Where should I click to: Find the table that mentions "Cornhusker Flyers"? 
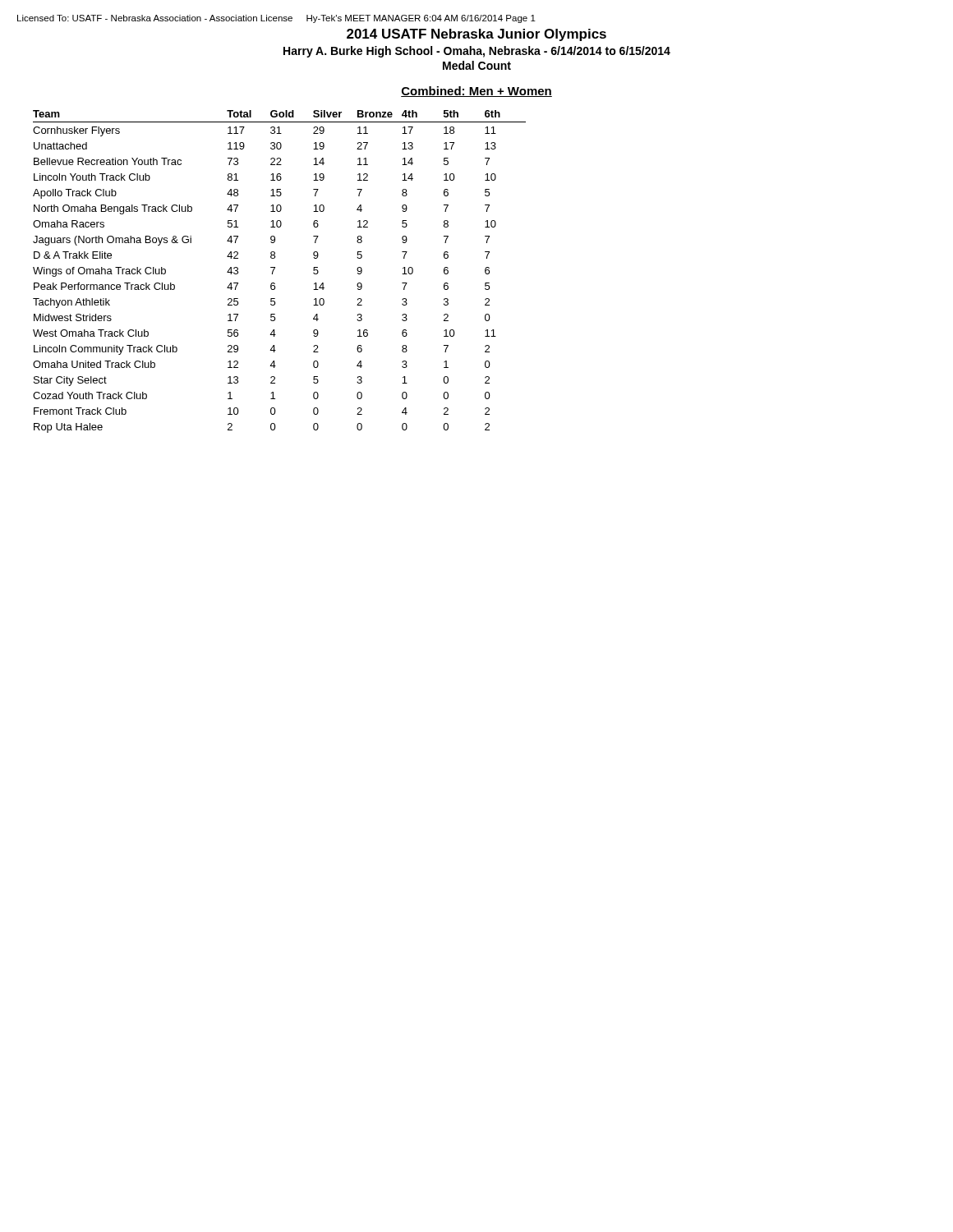(476, 270)
